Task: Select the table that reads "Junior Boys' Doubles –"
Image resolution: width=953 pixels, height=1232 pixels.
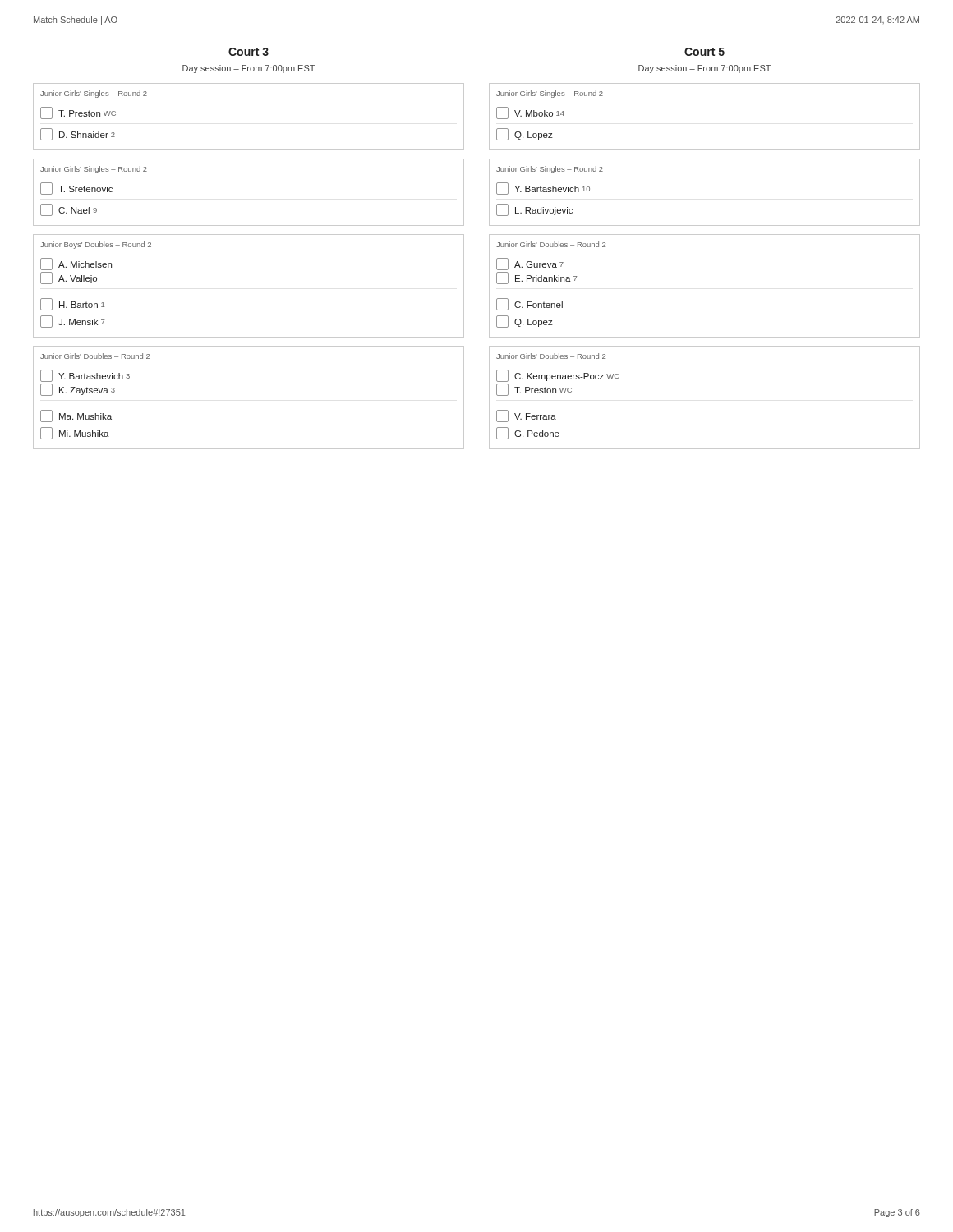Action: click(249, 286)
